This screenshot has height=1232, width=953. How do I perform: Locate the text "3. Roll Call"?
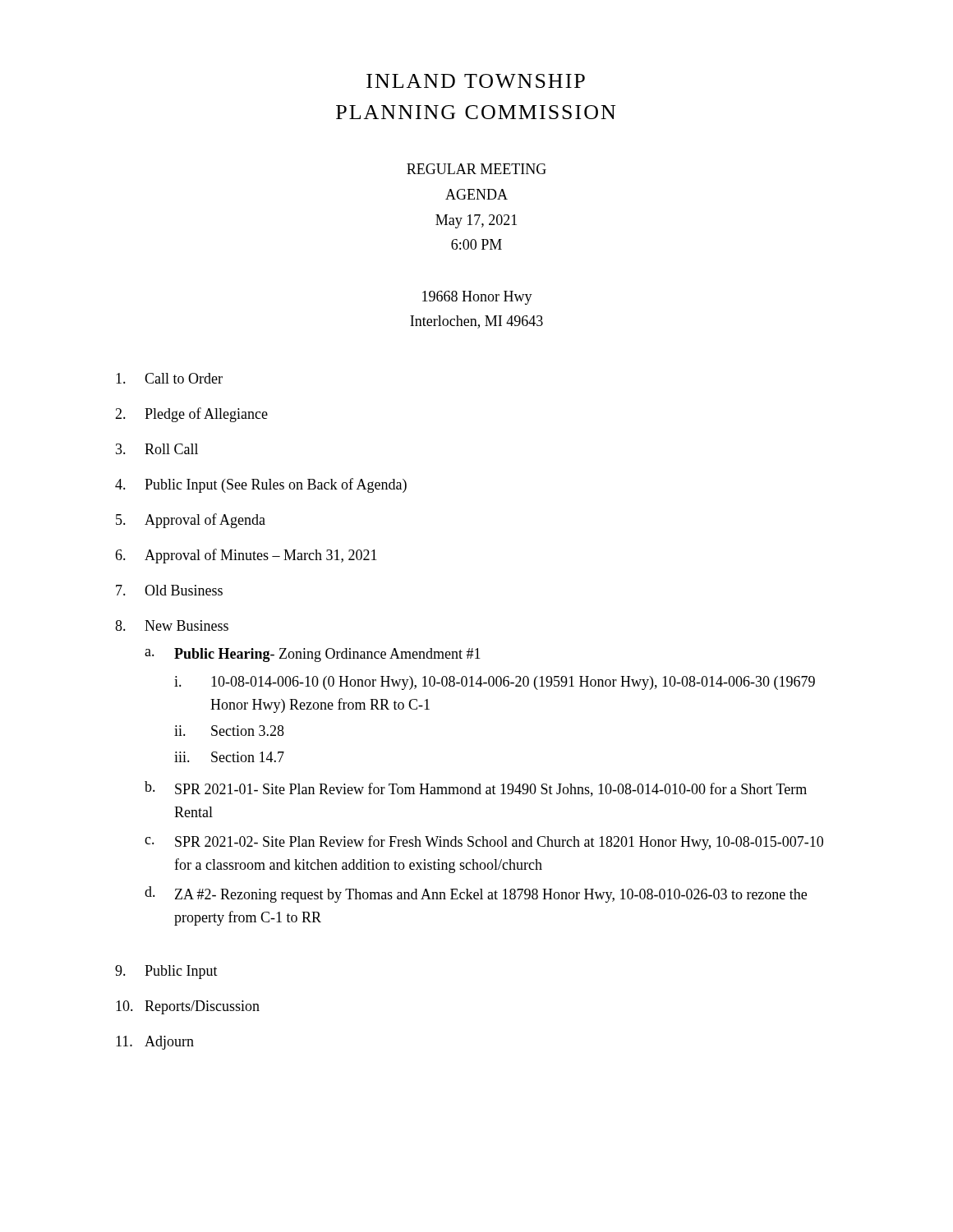pyautogui.click(x=157, y=449)
